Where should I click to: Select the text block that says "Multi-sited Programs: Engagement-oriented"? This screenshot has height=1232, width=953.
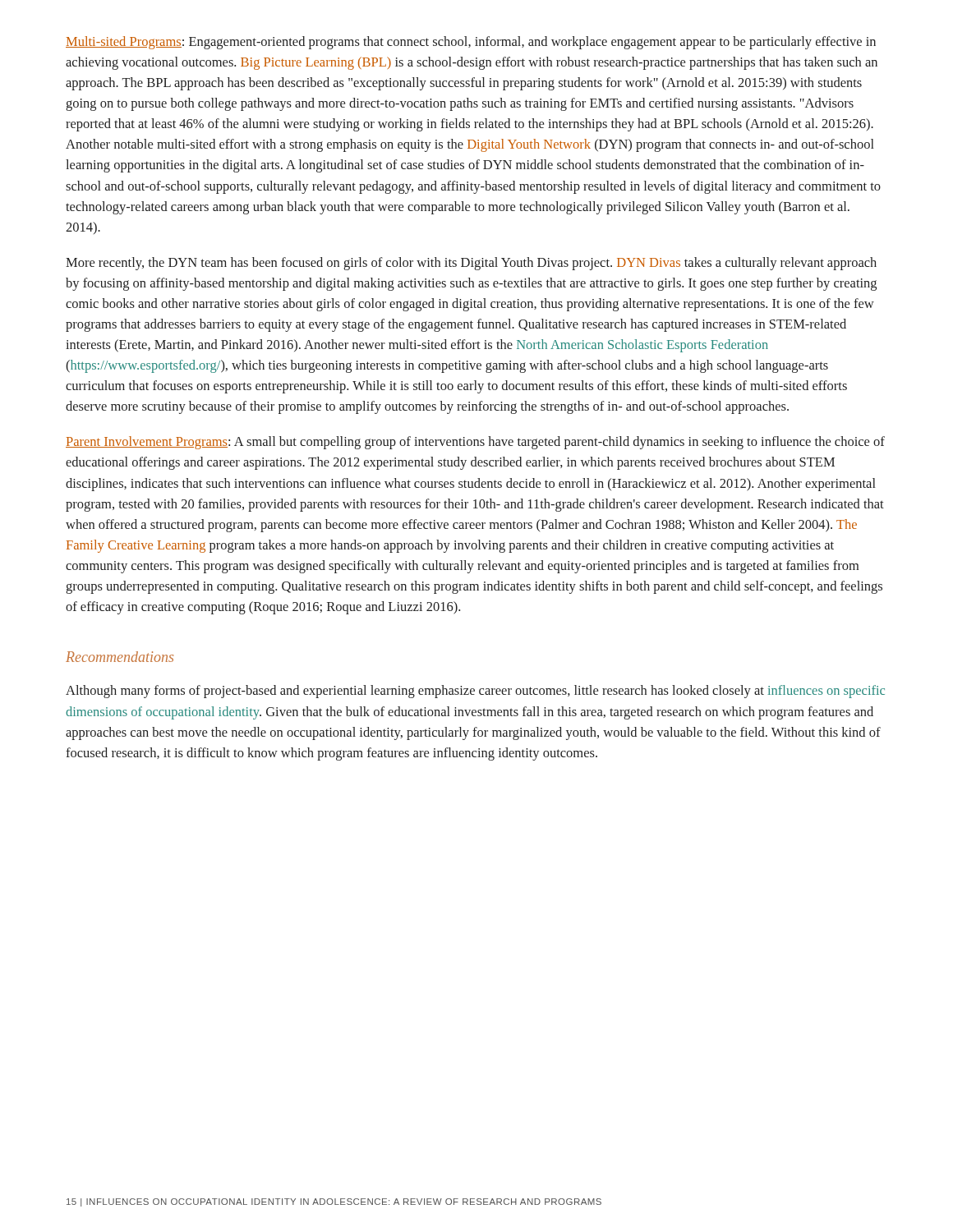tap(476, 134)
